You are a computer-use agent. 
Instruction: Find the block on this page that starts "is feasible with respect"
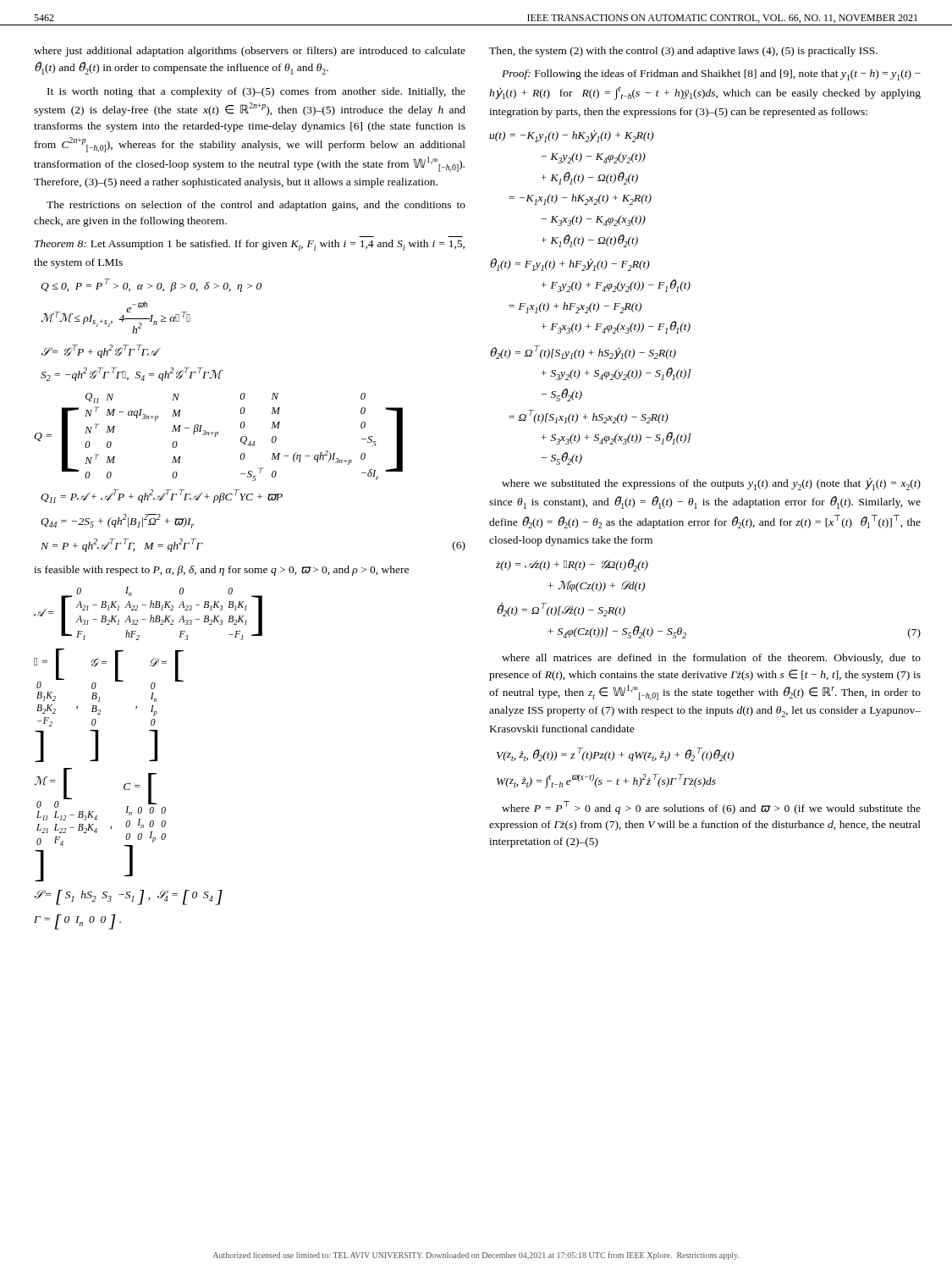click(222, 569)
